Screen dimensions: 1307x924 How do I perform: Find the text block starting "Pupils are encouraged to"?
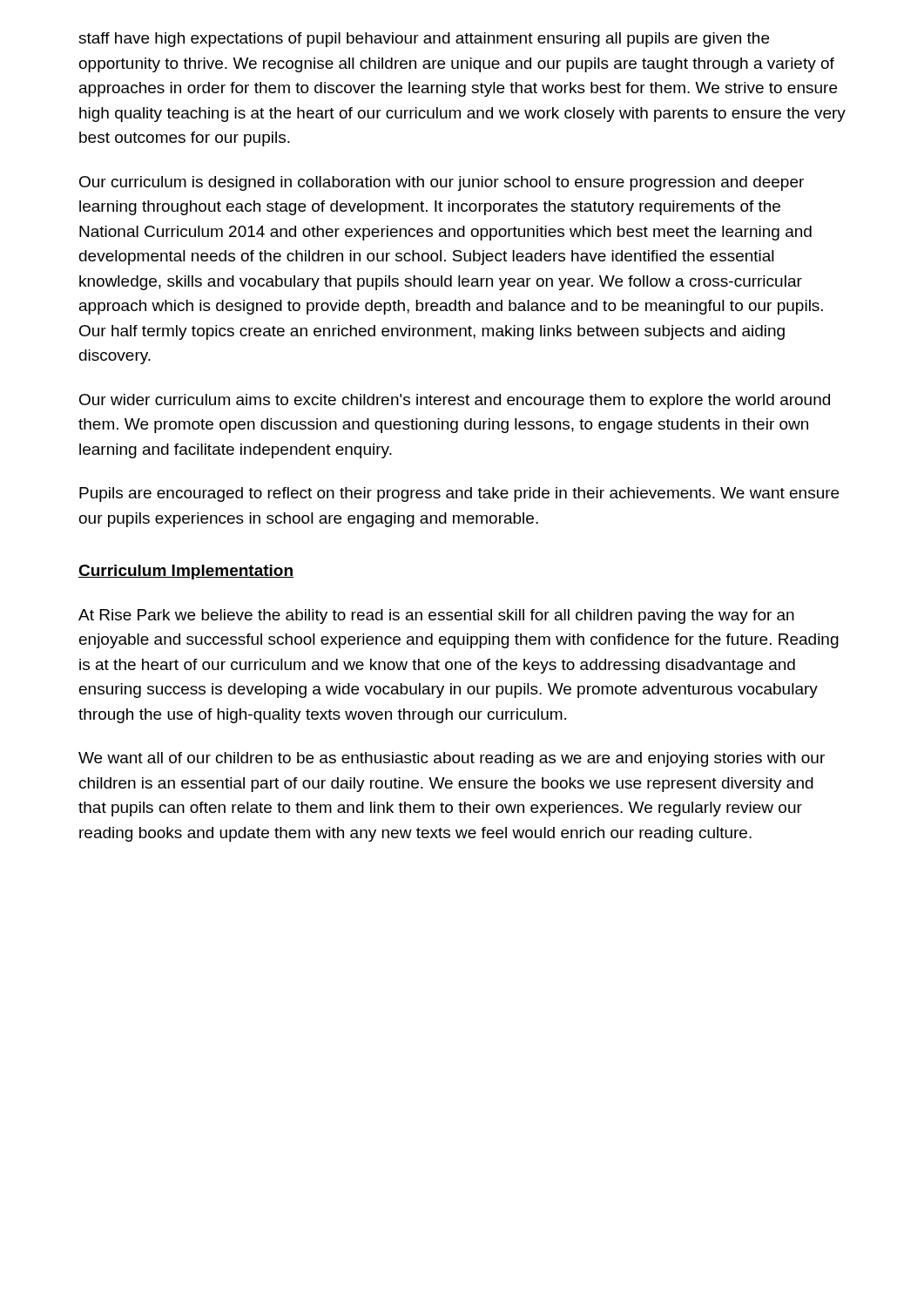pos(462,506)
